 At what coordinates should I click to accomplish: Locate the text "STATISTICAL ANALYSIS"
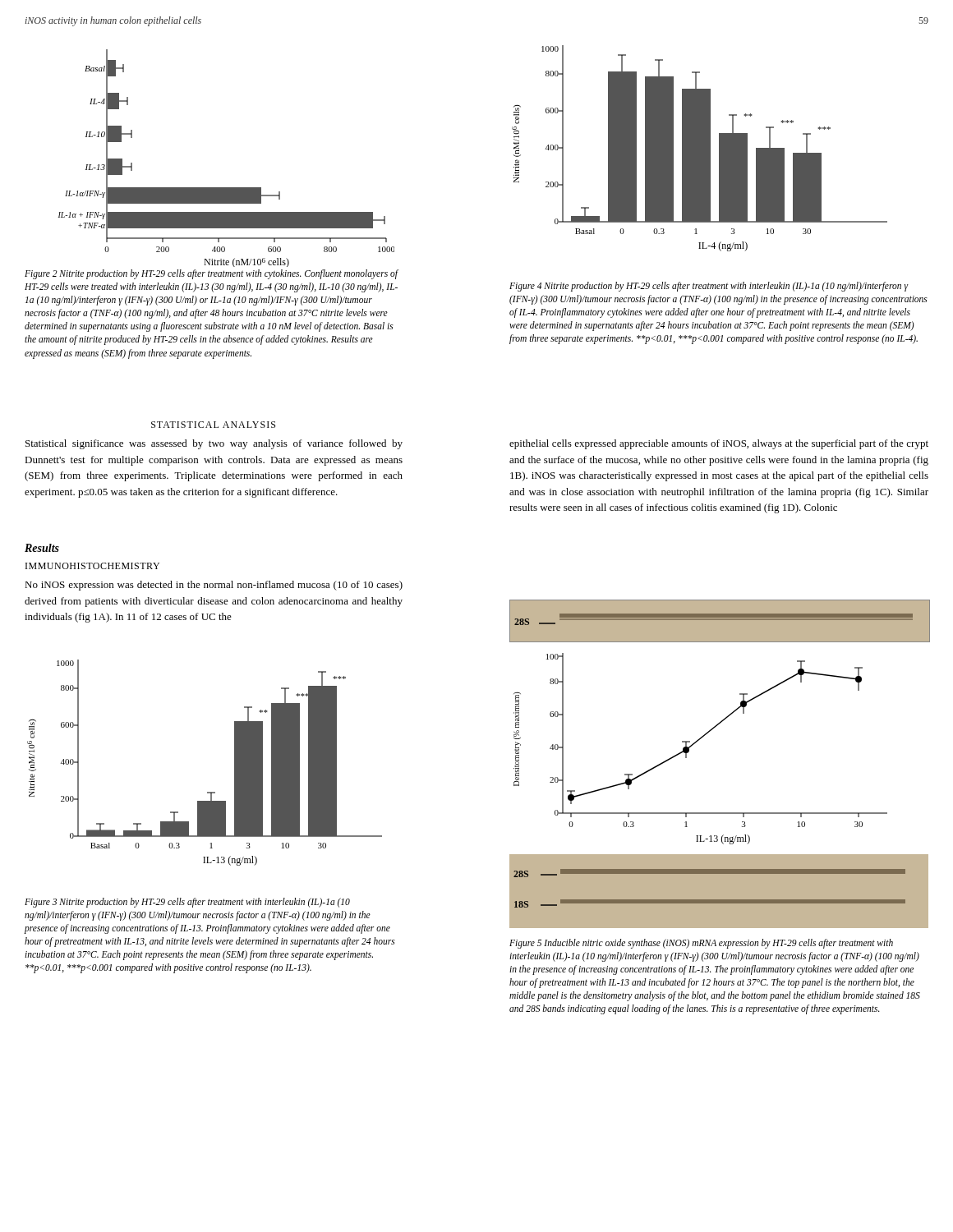point(214,425)
